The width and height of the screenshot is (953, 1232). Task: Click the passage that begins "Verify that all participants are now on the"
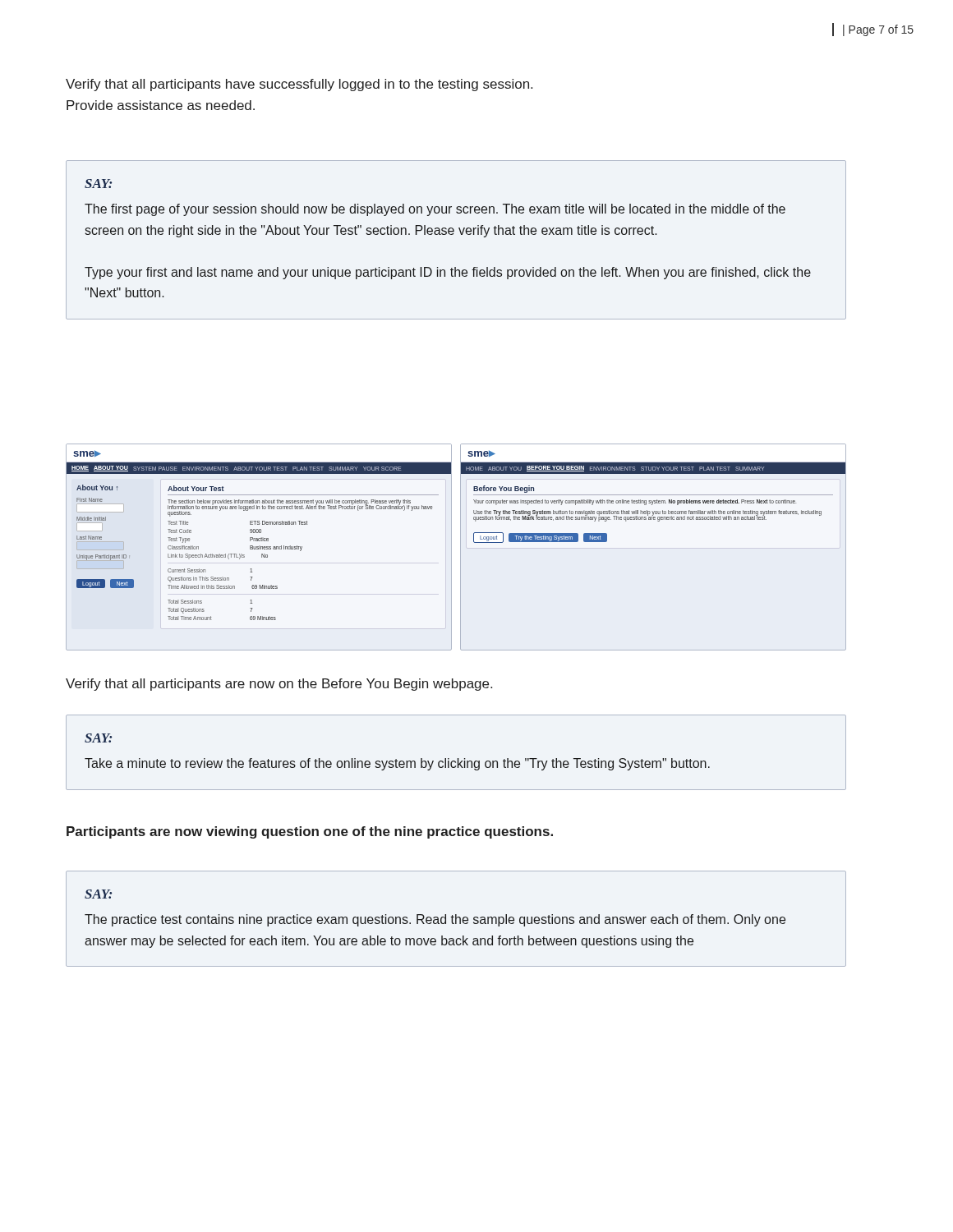(280, 684)
